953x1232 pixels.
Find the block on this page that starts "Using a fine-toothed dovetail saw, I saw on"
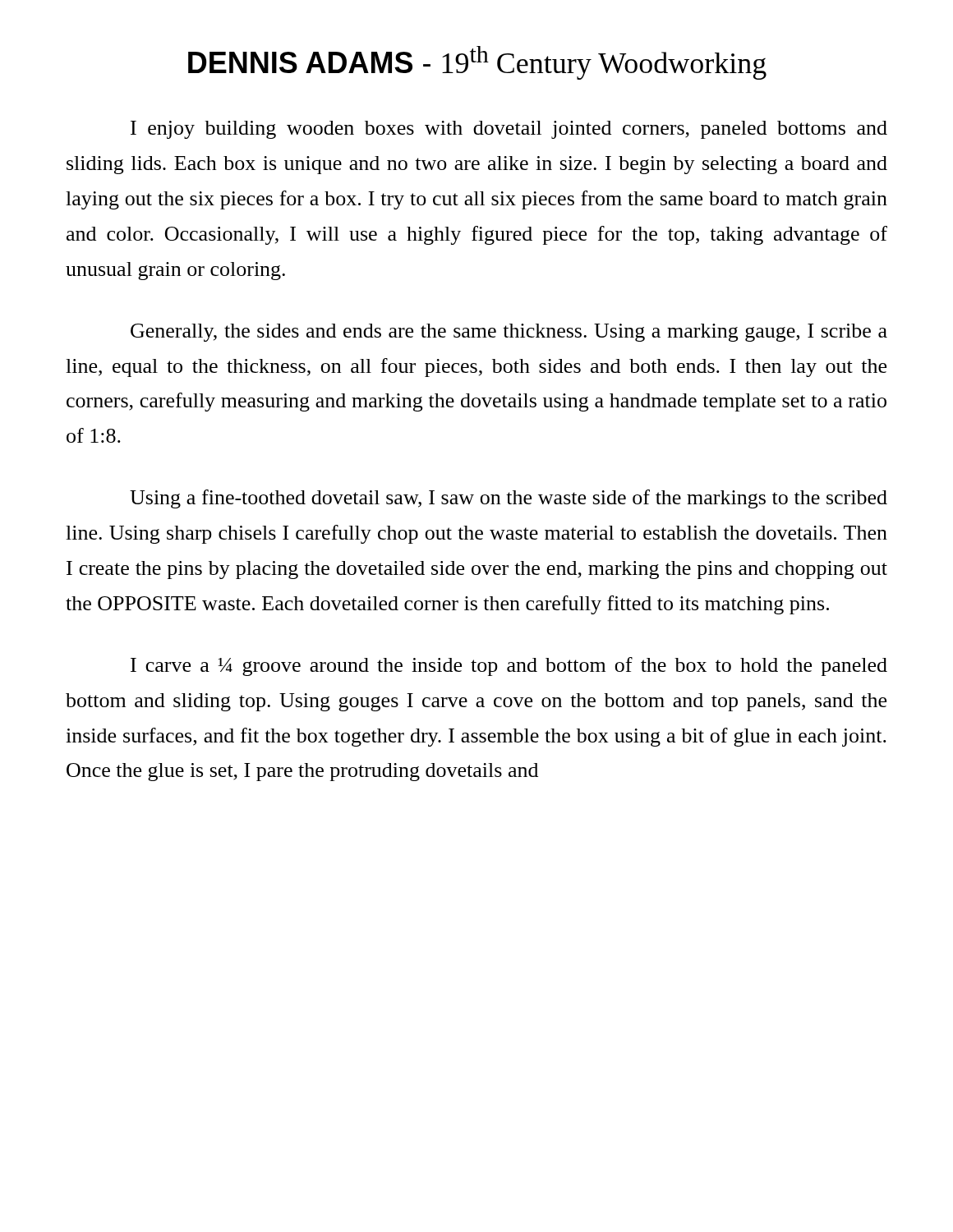476,550
